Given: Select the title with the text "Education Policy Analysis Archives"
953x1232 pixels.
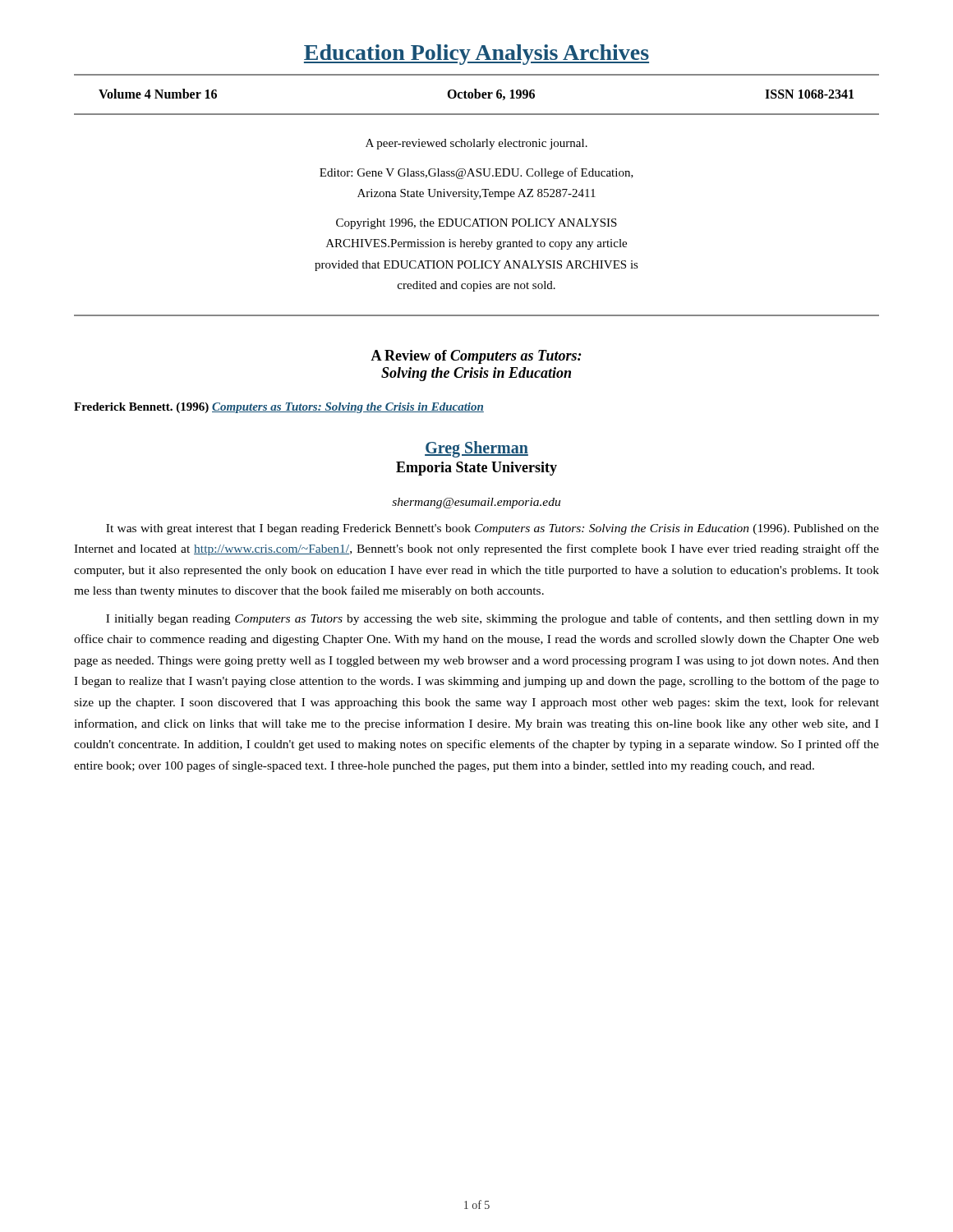Looking at the screenshot, I should 476,52.
